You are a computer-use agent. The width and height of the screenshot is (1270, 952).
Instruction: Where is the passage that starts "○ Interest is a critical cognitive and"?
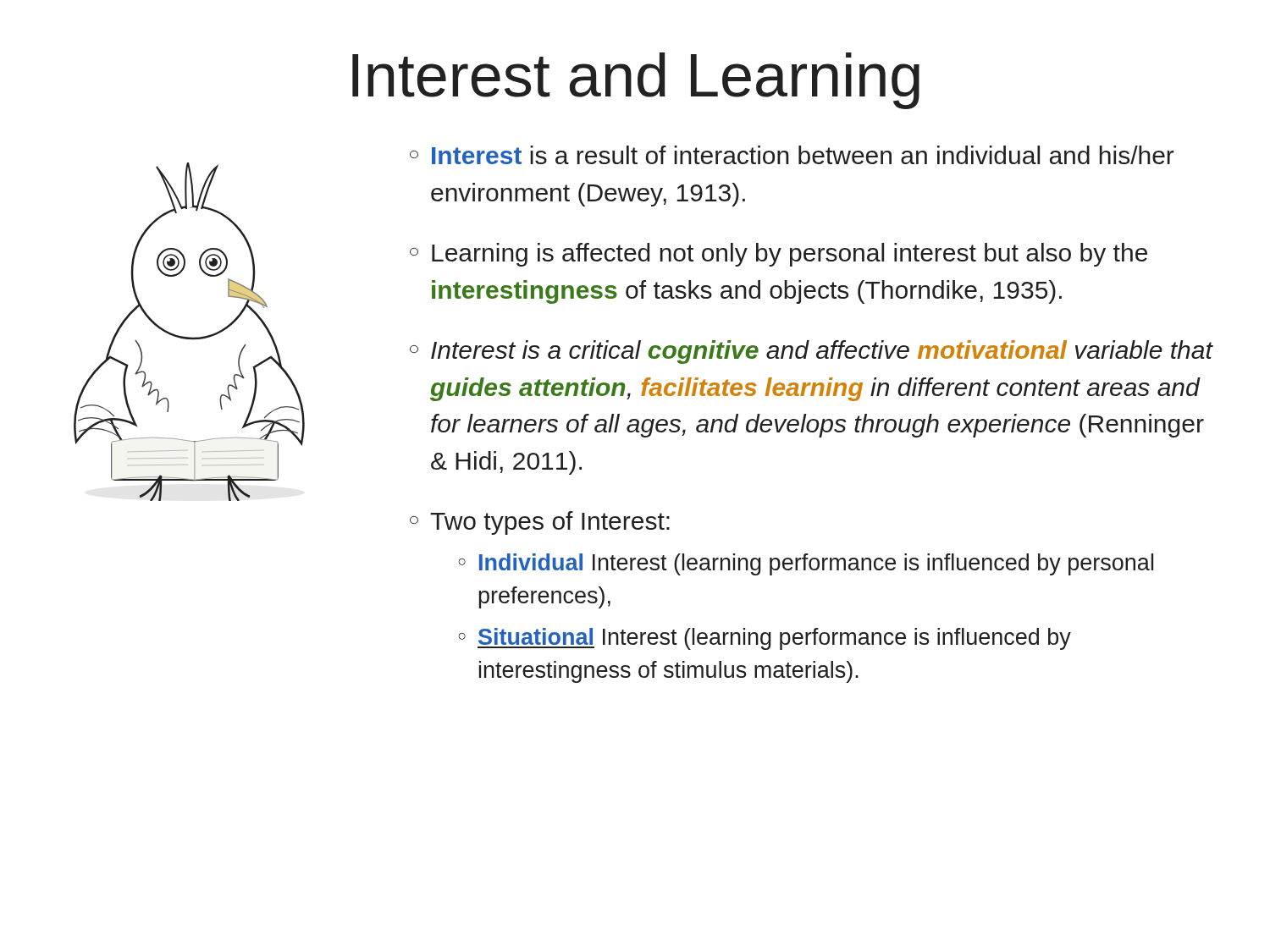[x=809, y=405]
